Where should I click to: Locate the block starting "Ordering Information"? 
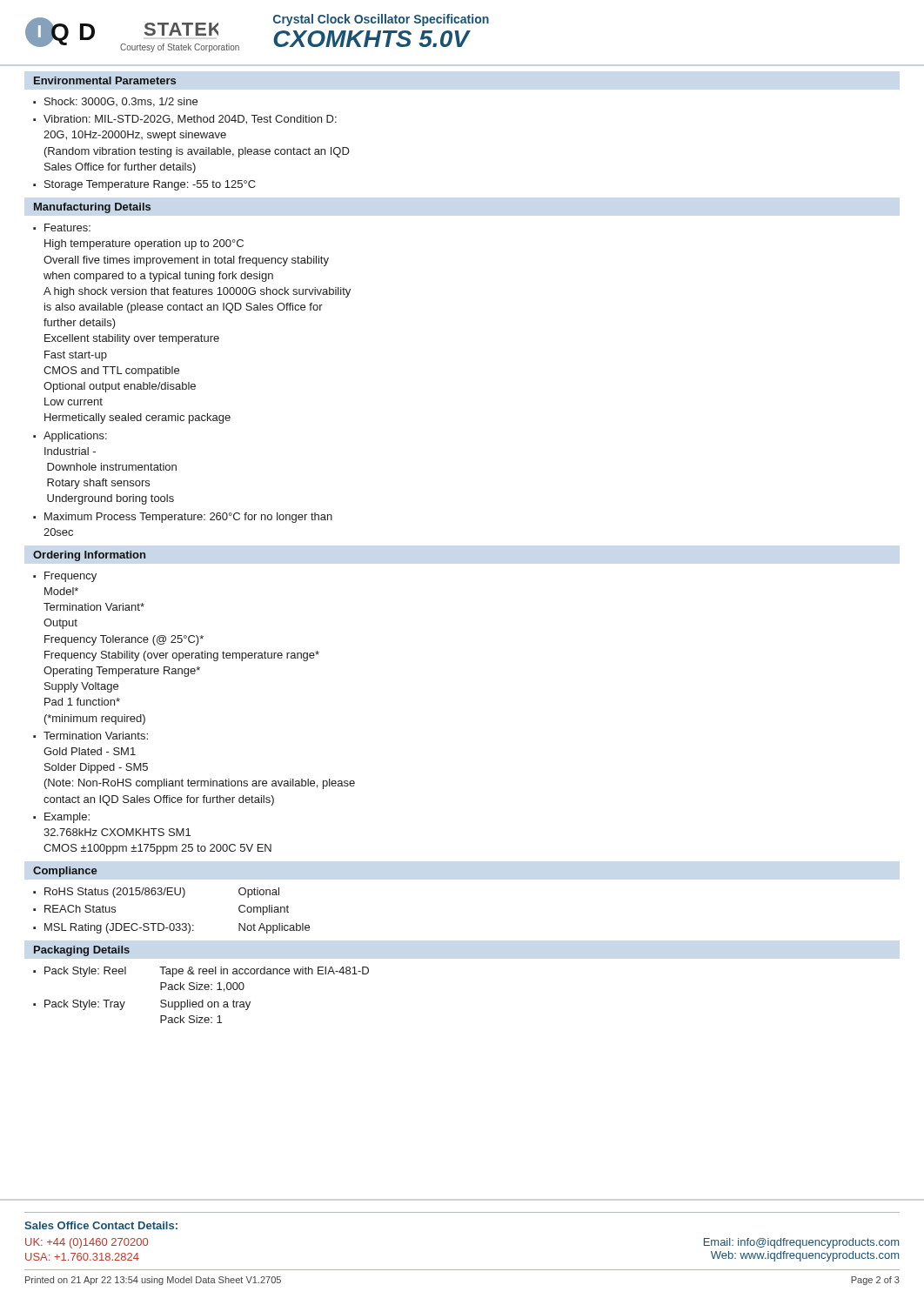pyautogui.click(x=90, y=554)
